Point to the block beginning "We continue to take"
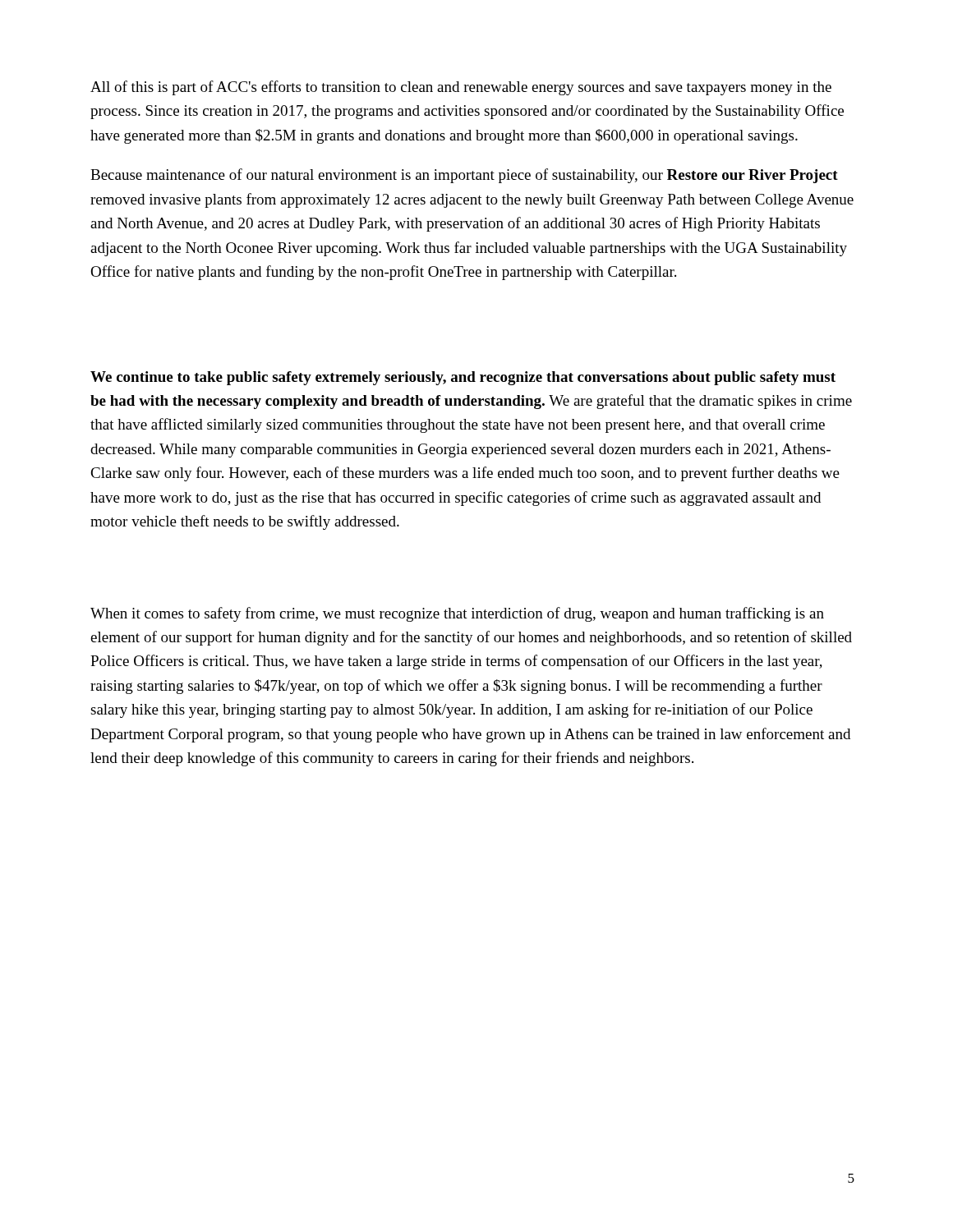Image resolution: width=953 pixels, height=1232 pixels. 472,449
